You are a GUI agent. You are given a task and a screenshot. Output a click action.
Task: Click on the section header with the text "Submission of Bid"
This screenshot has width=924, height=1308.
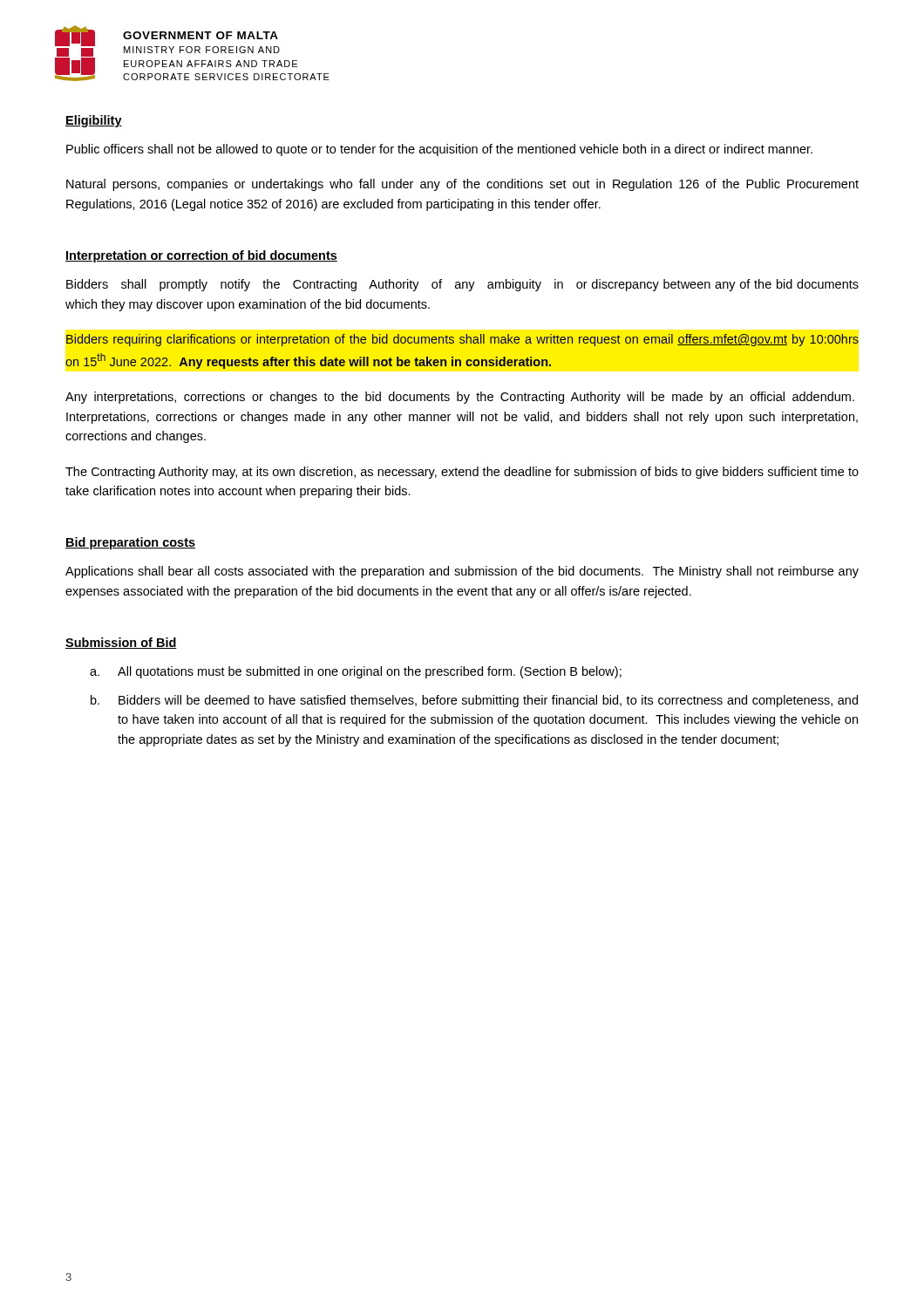coord(121,643)
